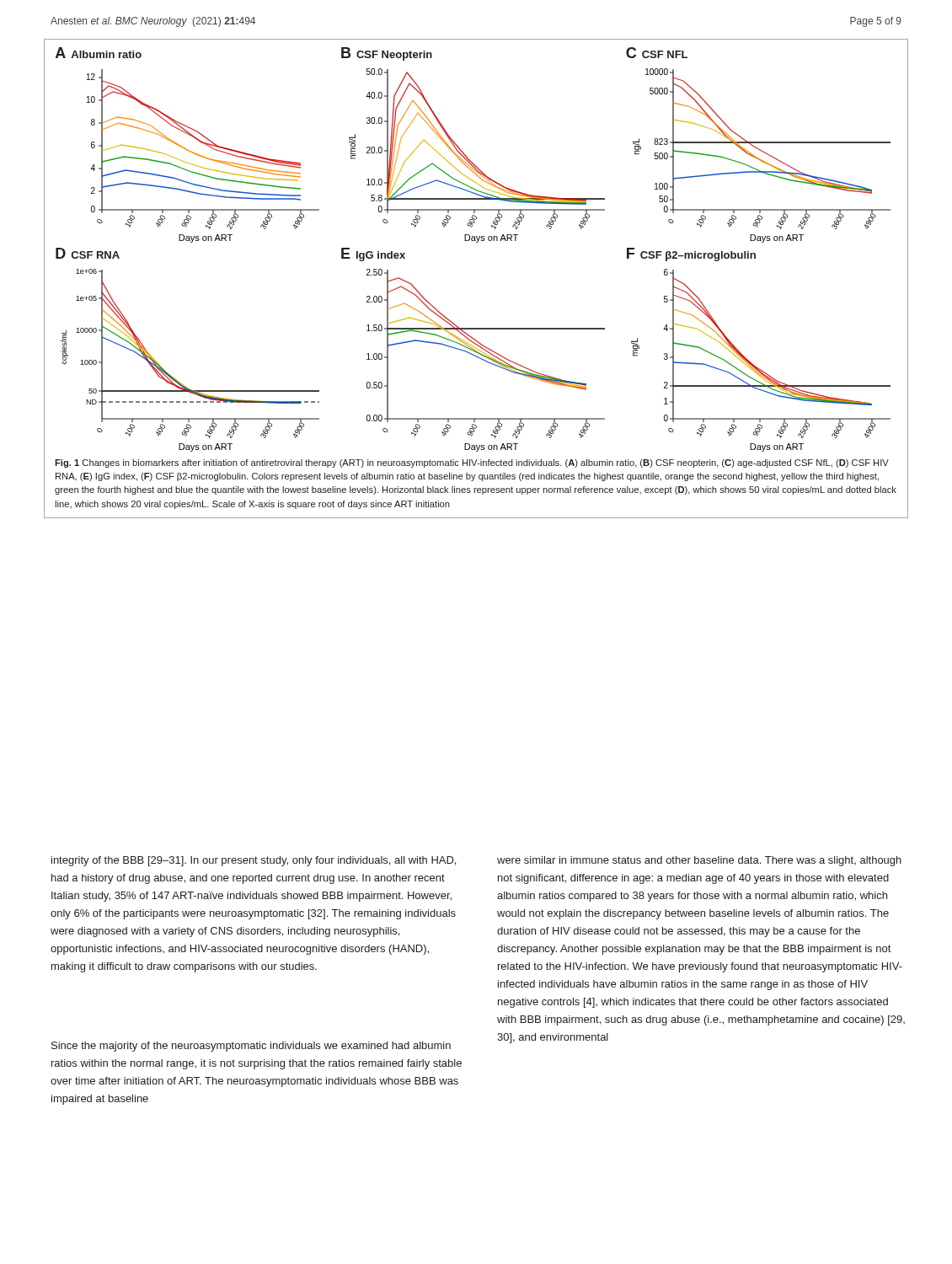The width and height of the screenshot is (952, 1264).
Task: Select the region starting "integrity of the BBB [29–31]. In"
Action: coord(254,913)
